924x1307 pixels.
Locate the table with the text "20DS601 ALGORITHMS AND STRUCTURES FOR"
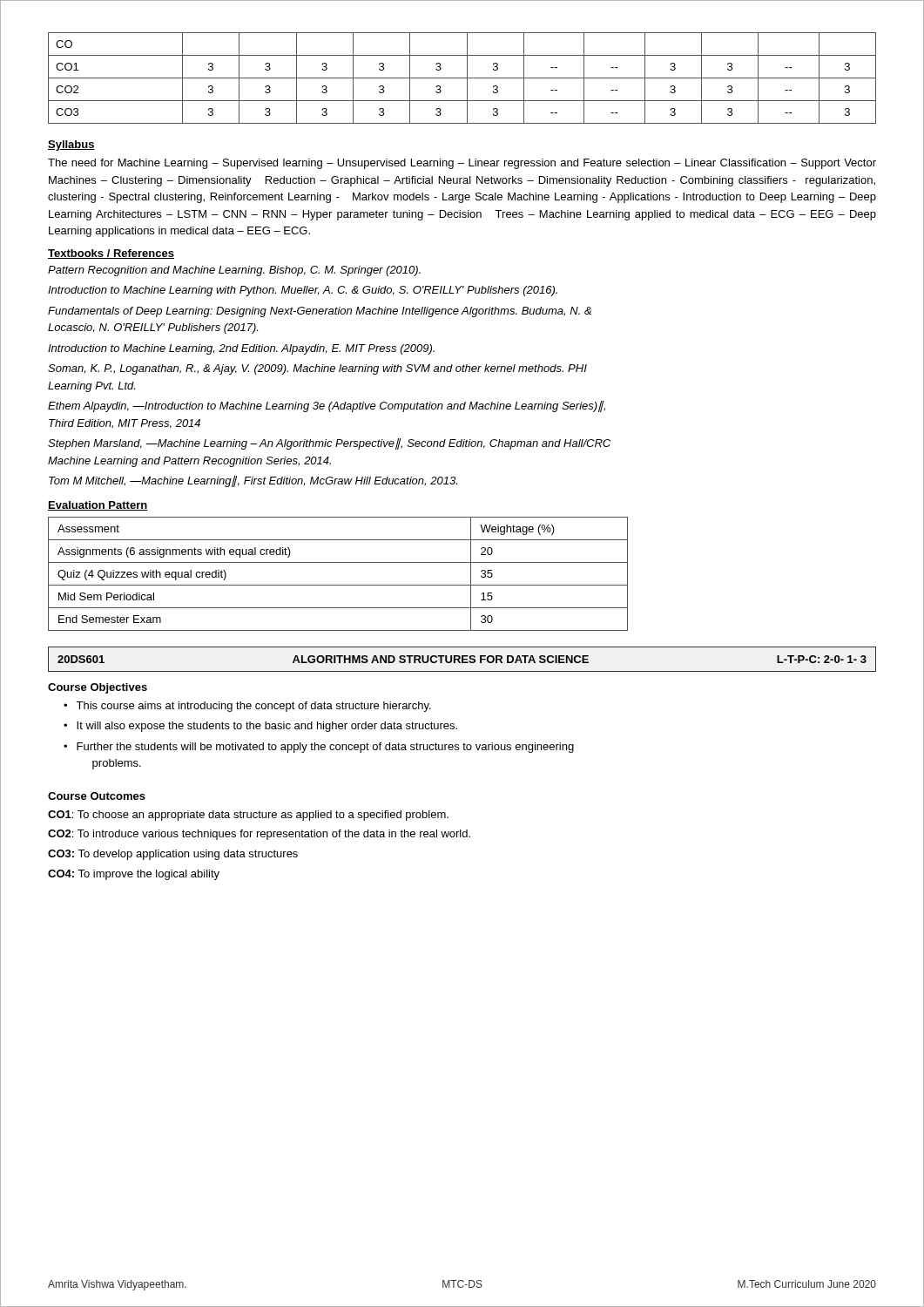click(x=462, y=659)
